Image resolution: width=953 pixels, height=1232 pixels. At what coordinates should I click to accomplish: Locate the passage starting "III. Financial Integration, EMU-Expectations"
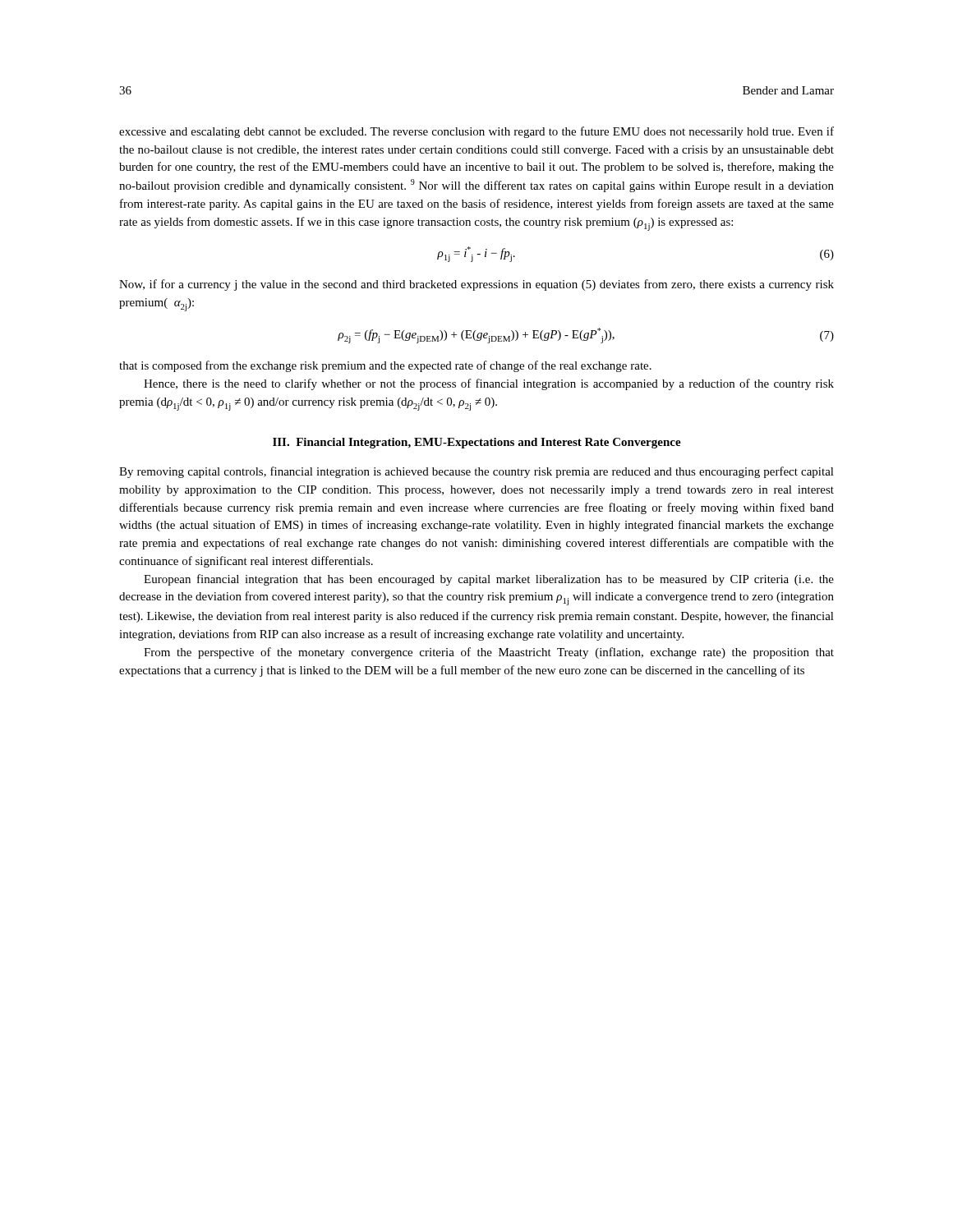click(x=476, y=442)
